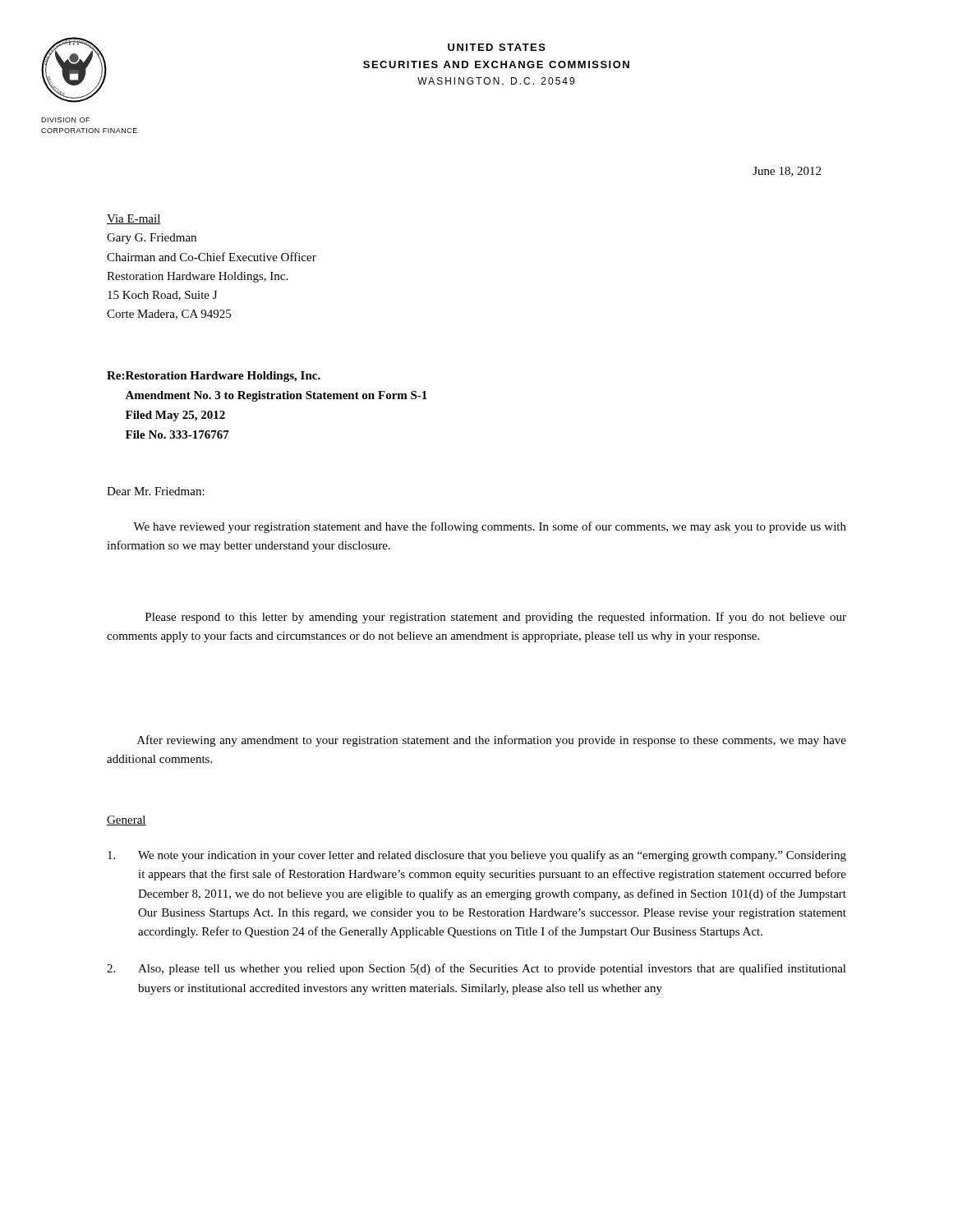953x1232 pixels.
Task: Select the text that reads "June 18, 2012"
Action: pyautogui.click(x=787, y=171)
